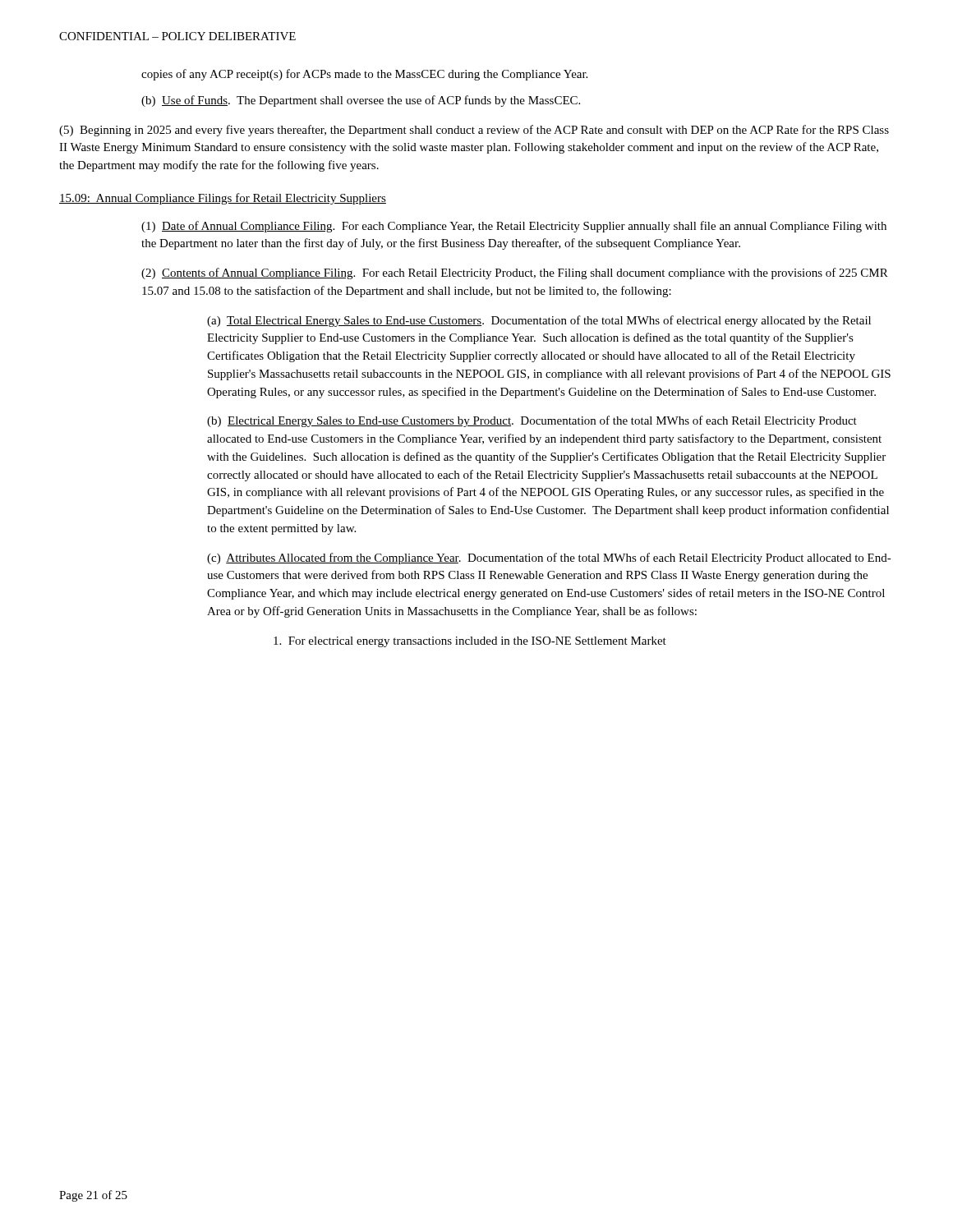Find the text block with the text "(a) Total Electrical"

550,356
